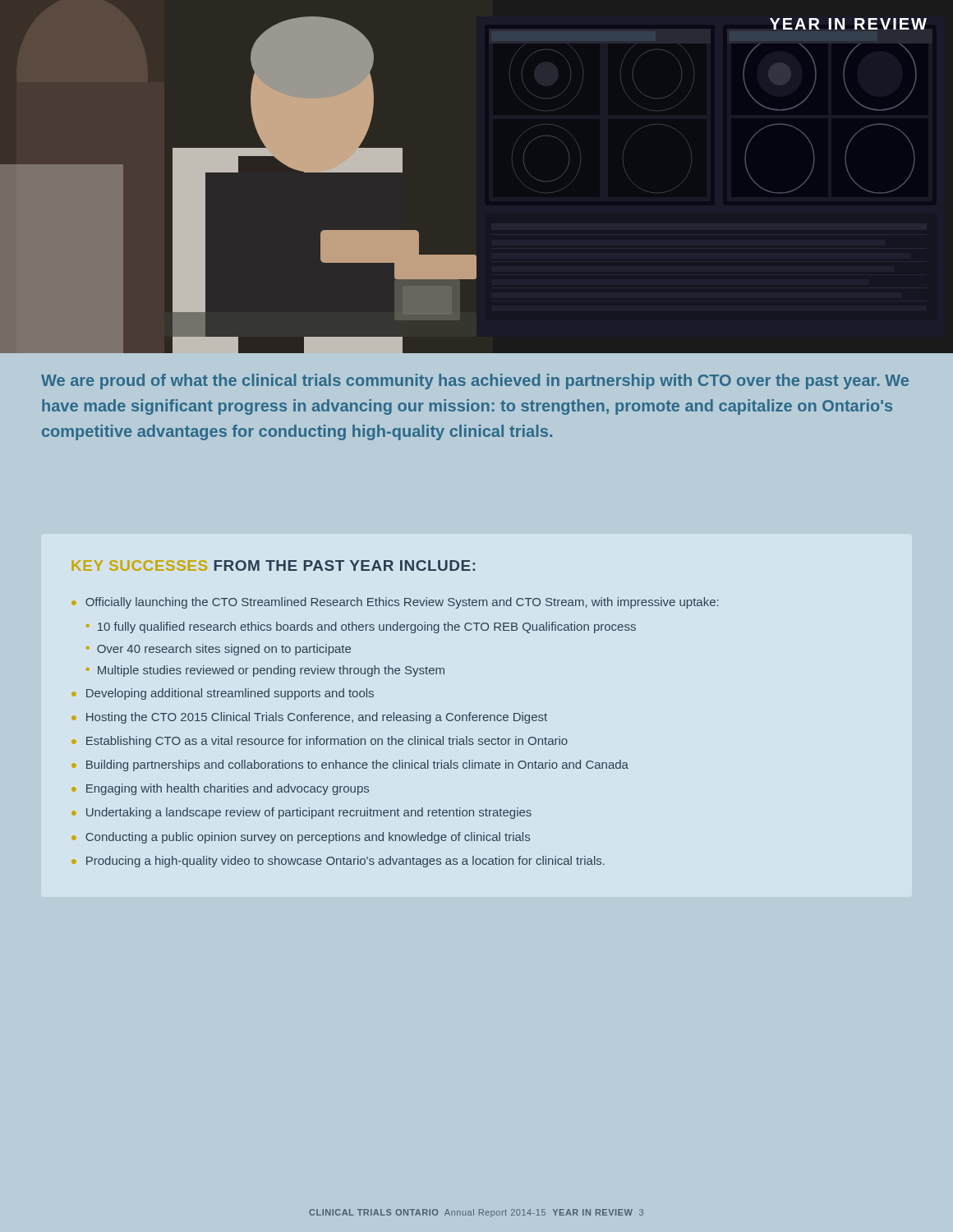Select the text starting "KEY SUCCESSES FROM THE"

coord(274,565)
